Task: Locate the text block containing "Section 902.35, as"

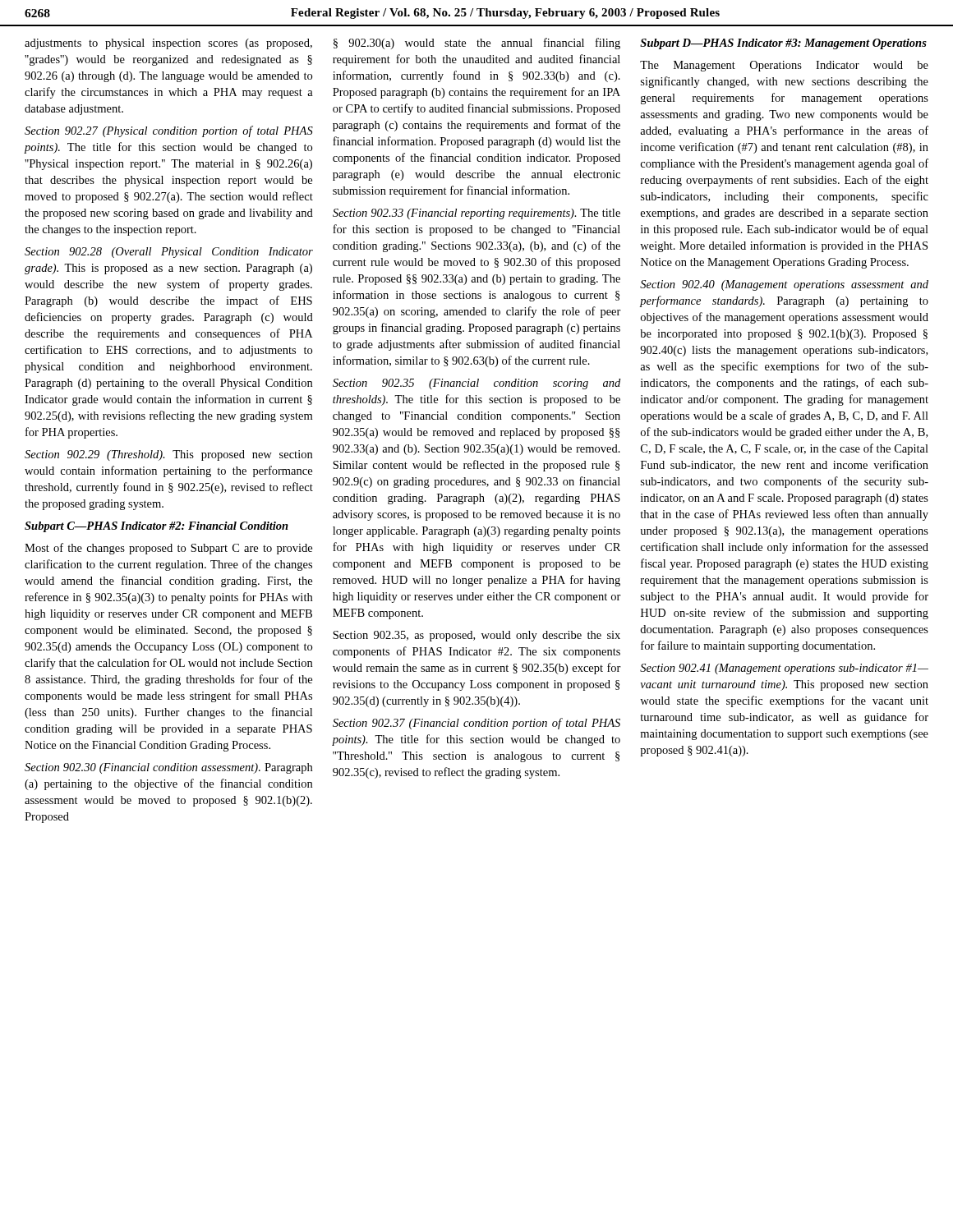Action: [477, 668]
